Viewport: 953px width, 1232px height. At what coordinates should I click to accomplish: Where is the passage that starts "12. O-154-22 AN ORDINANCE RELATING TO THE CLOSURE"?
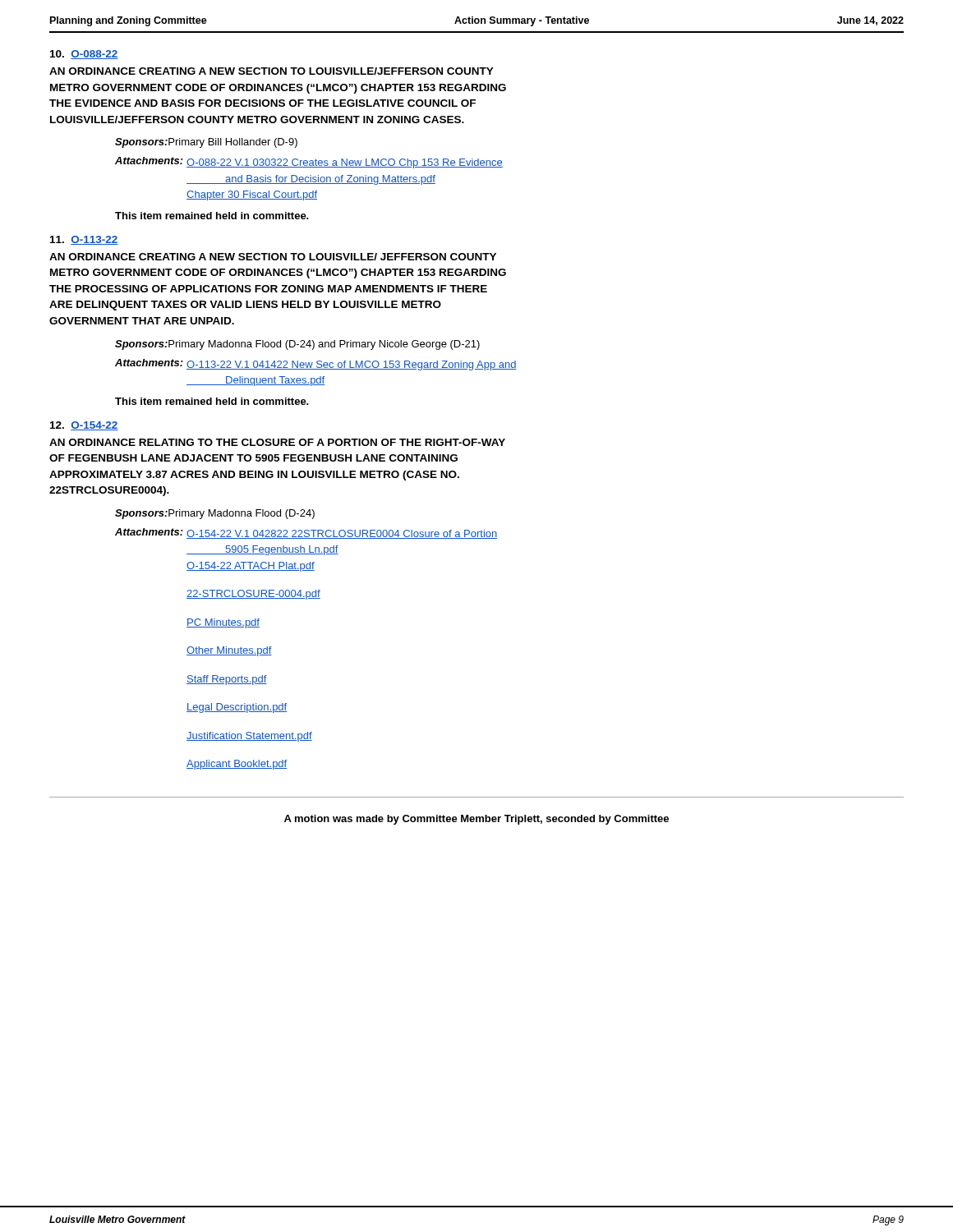(84, 426)
